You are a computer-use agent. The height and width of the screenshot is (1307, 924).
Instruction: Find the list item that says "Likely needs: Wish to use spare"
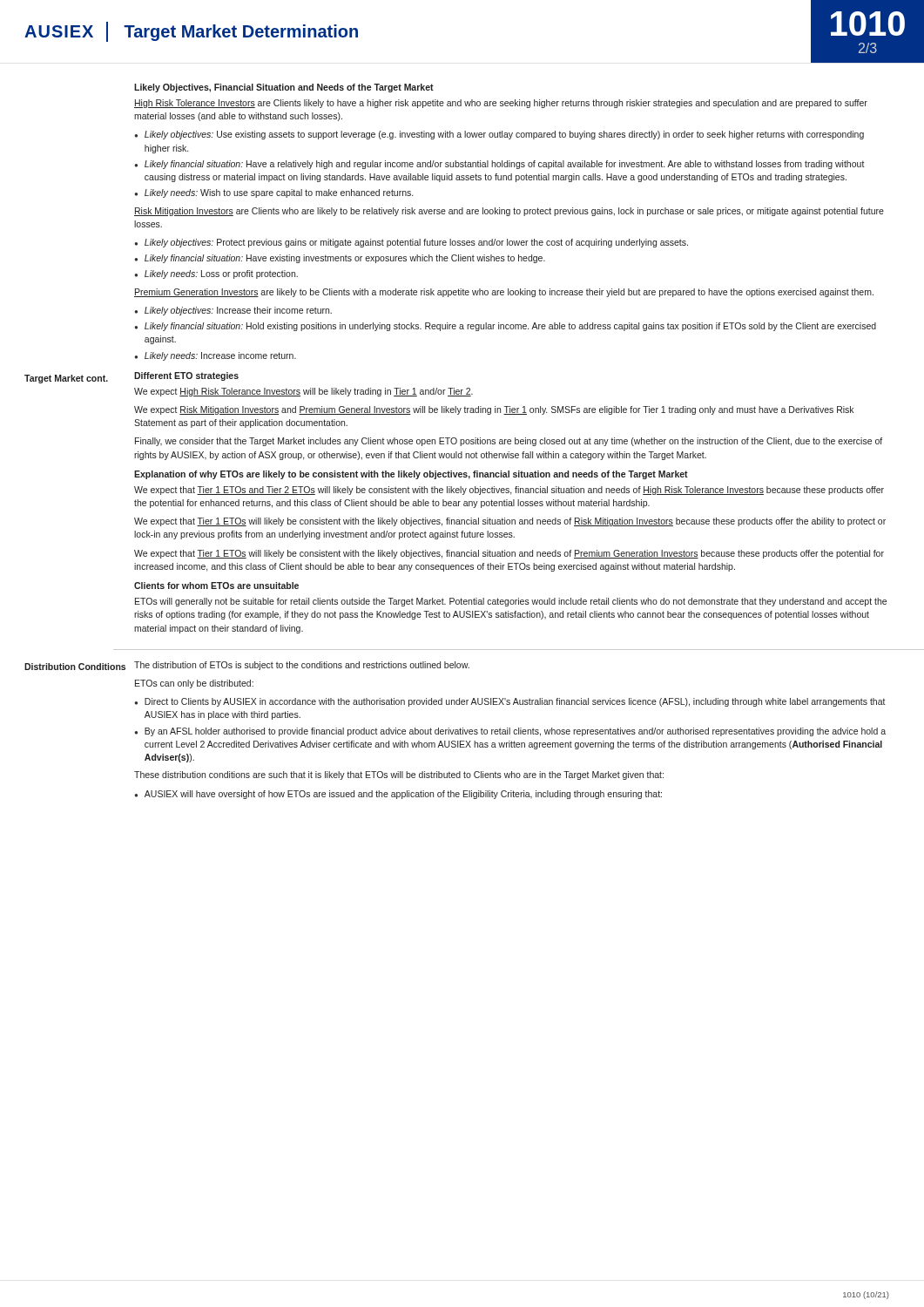pyautogui.click(x=279, y=193)
